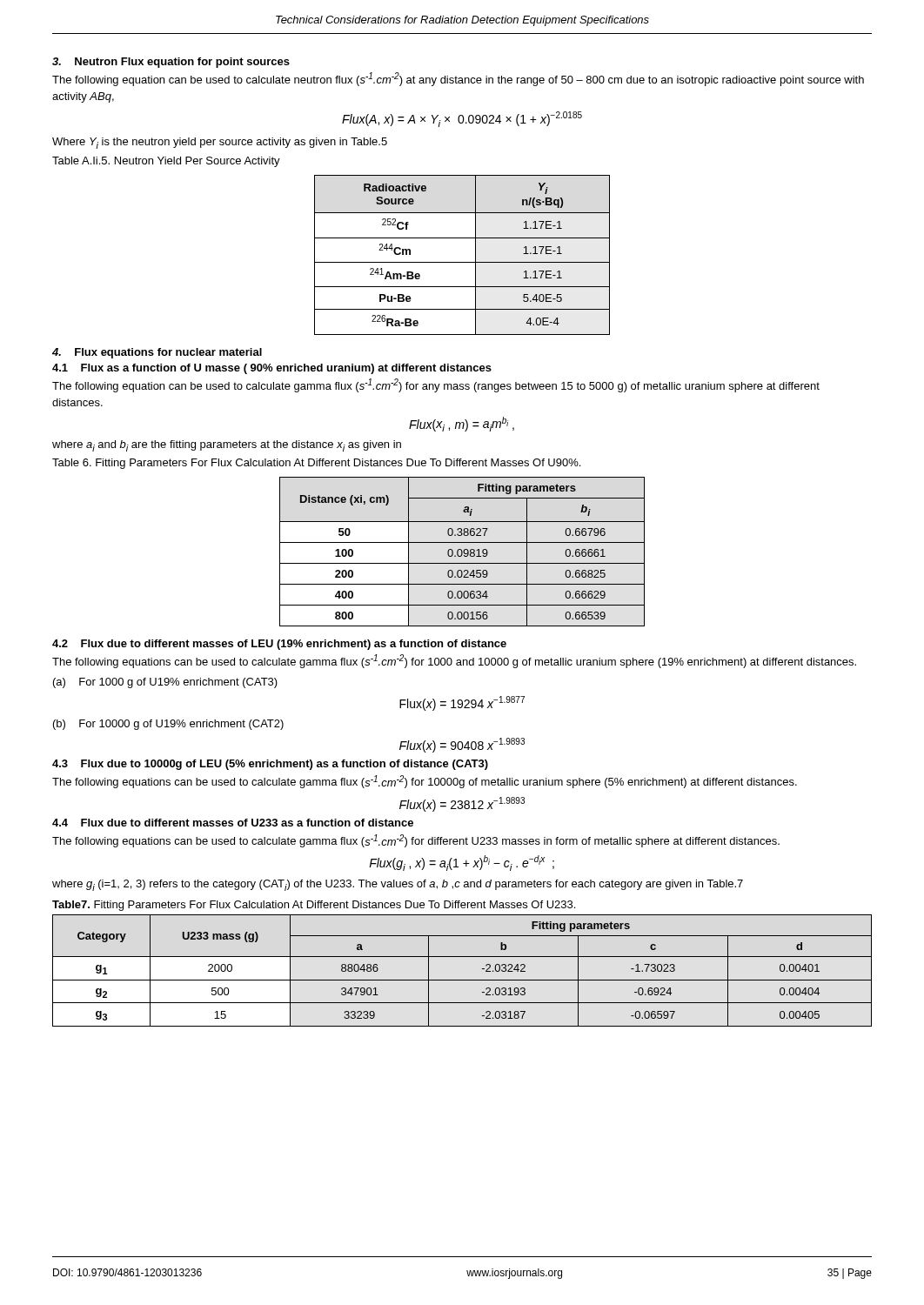Image resolution: width=924 pixels, height=1305 pixels.
Task: Click the passage that begins "Where Yi is the neutron yield per"
Action: (220, 151)
